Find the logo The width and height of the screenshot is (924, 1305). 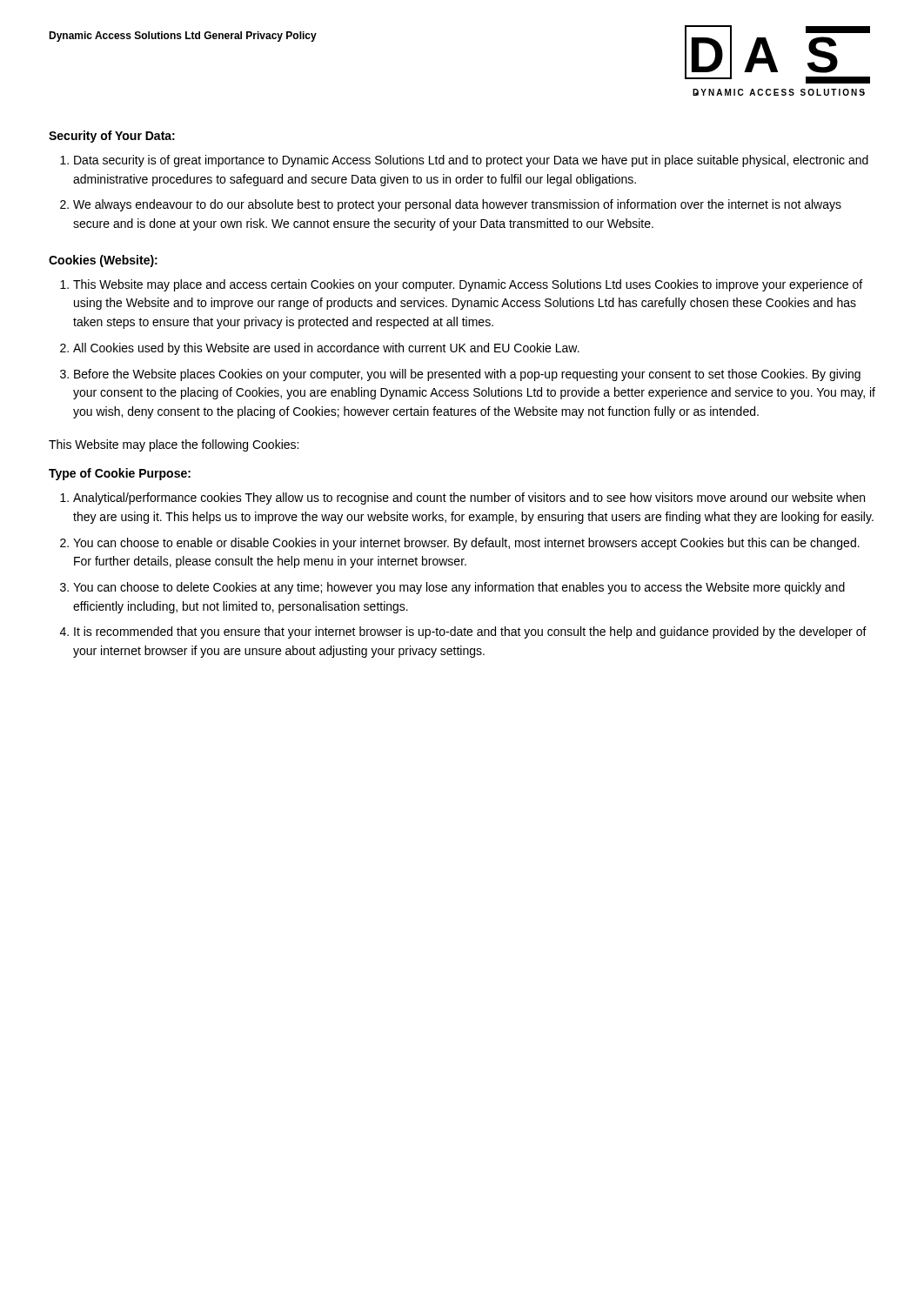tap(780, 64)
